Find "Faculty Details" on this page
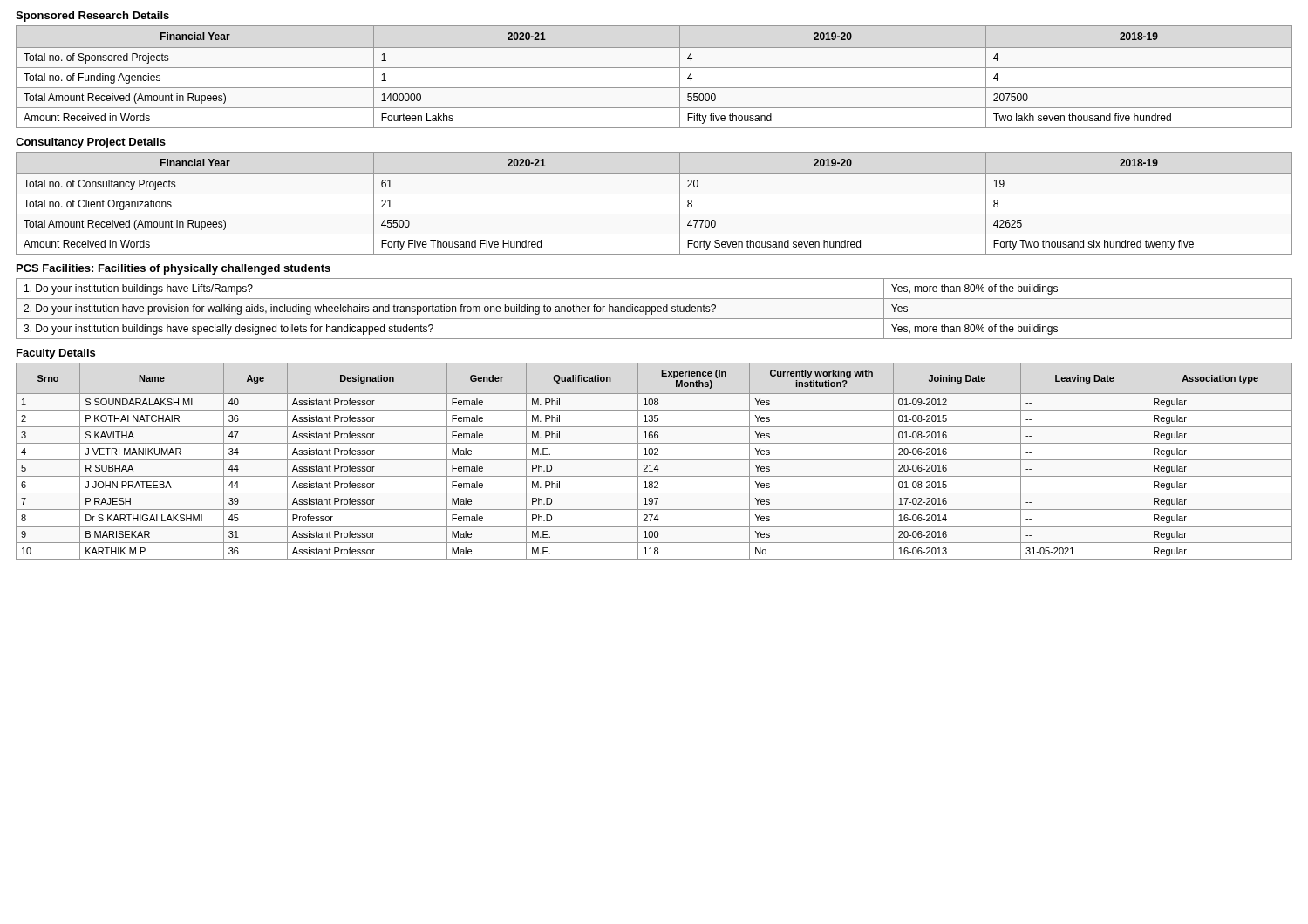The width and height of the screenshot is (1308, 924). (56, 353)
